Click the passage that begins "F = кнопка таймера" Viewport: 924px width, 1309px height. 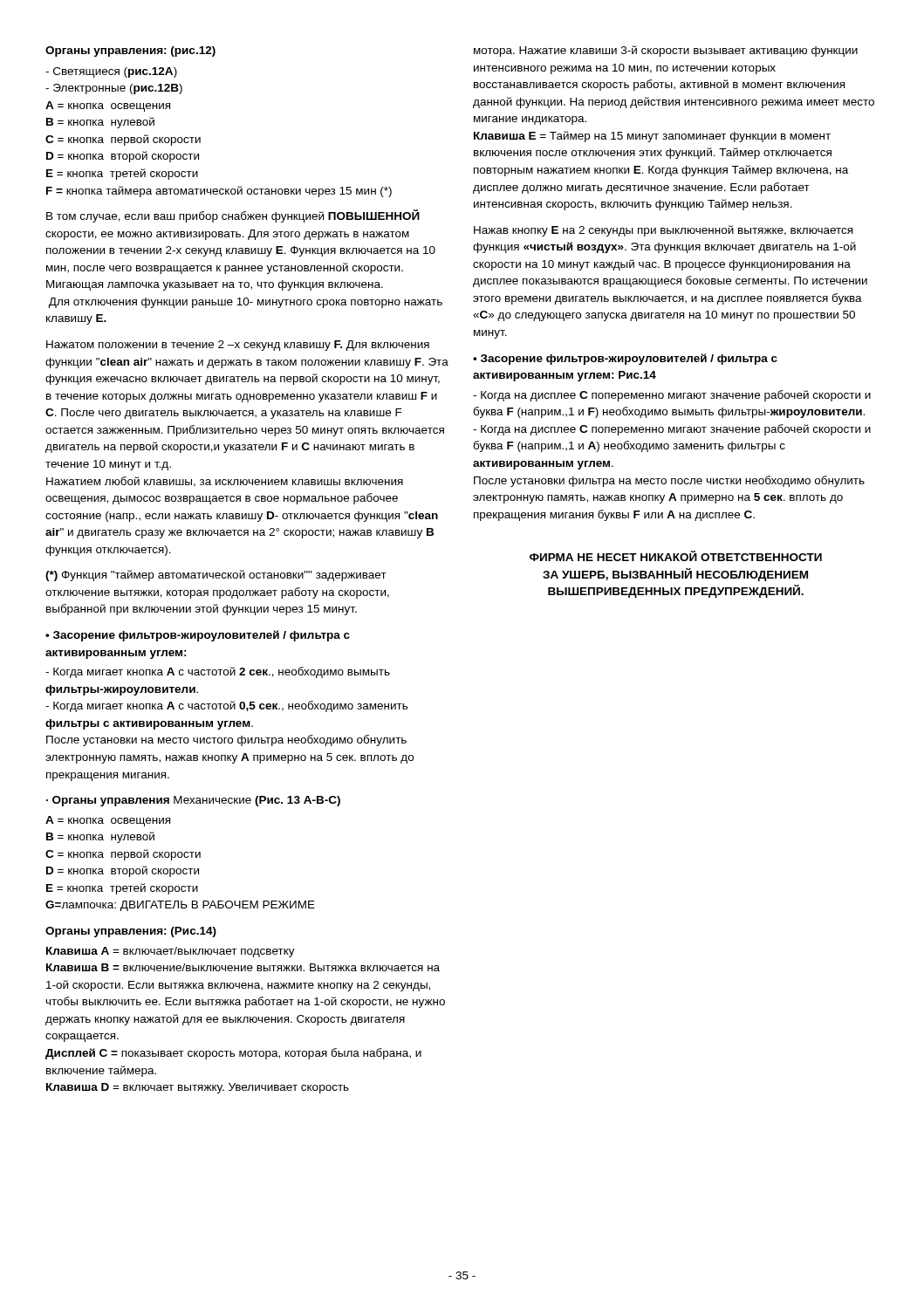pos(219,190)
